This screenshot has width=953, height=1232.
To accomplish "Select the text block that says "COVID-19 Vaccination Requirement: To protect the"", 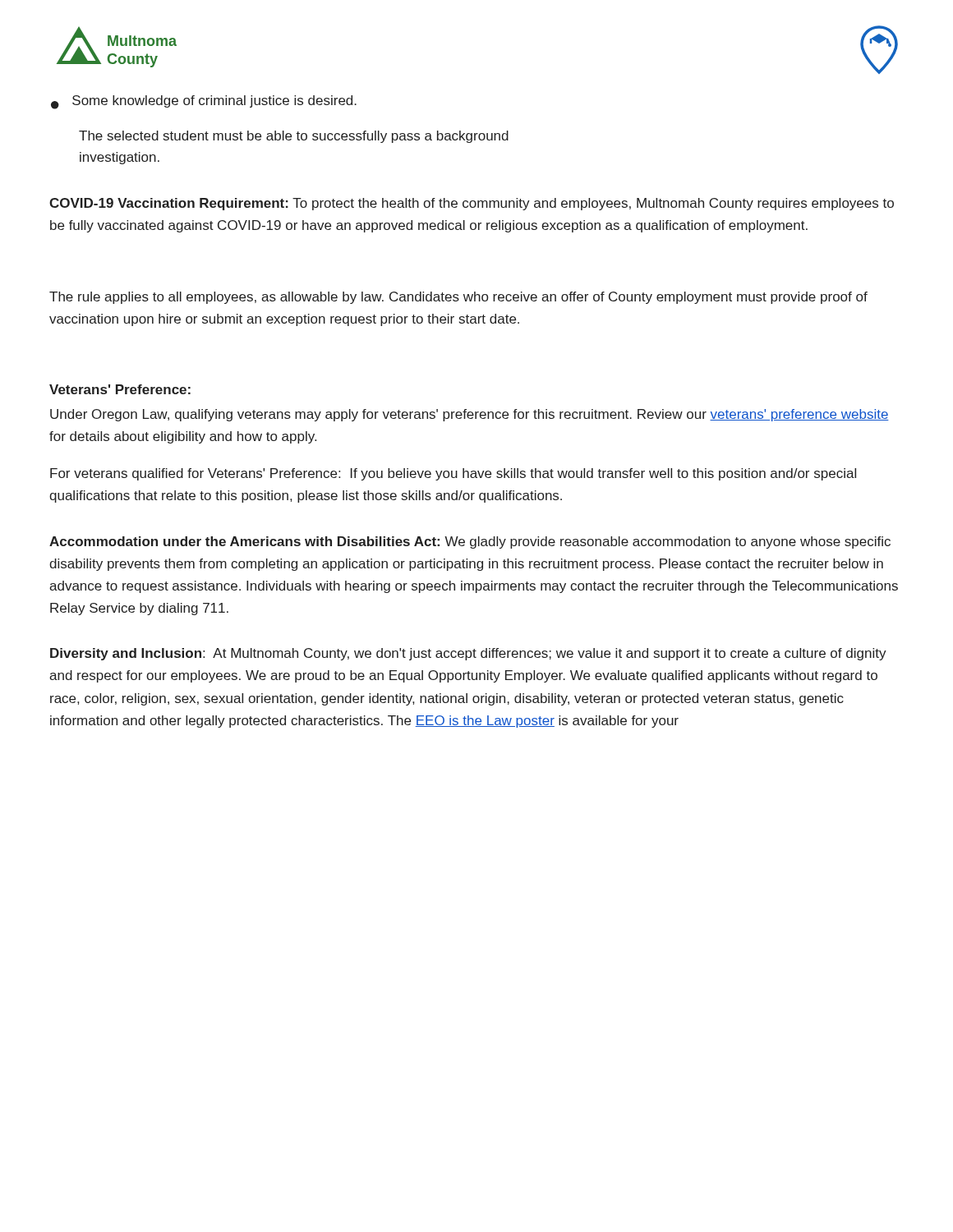I will click(x=472, y=214).
